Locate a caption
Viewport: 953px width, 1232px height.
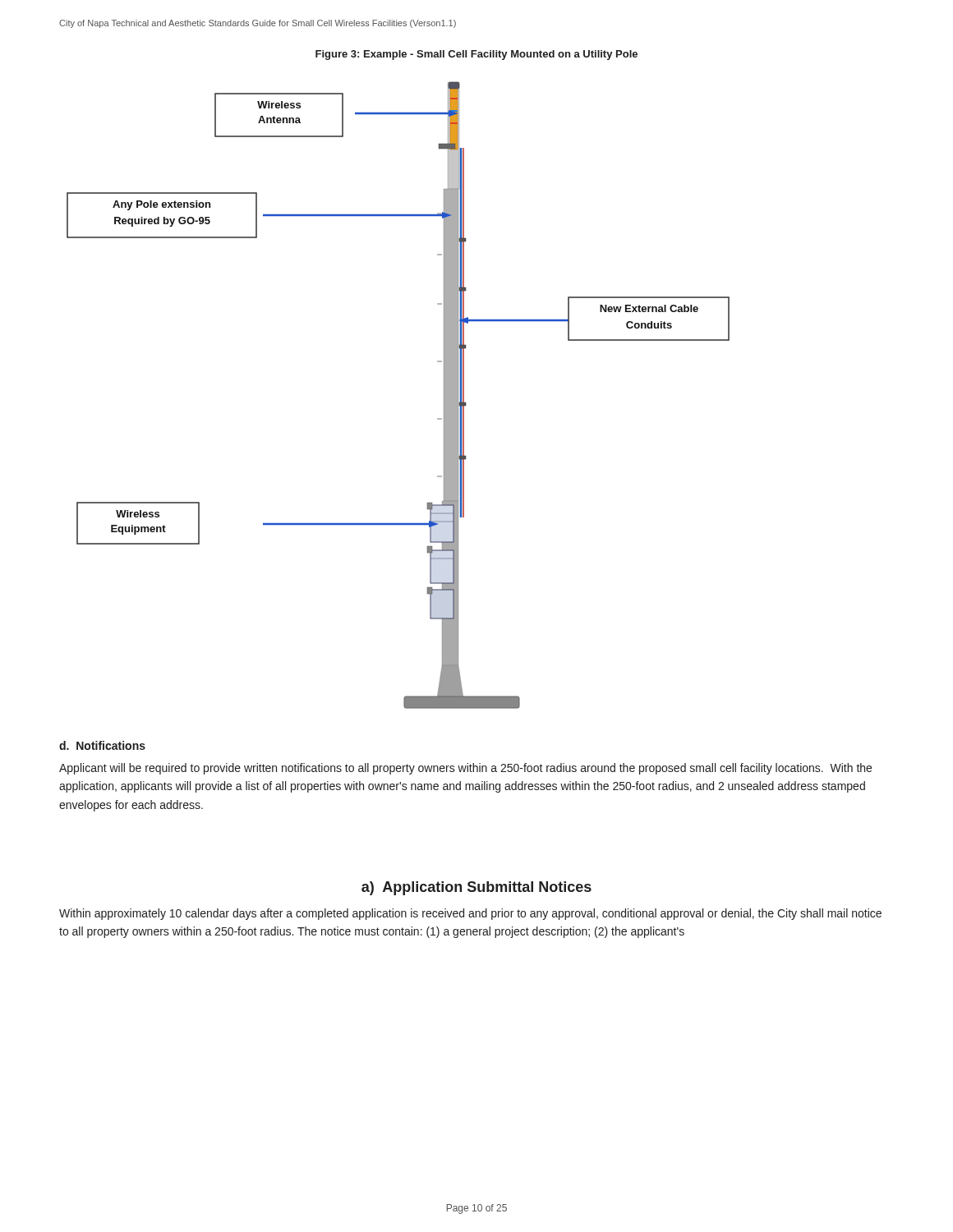point(476,54)
